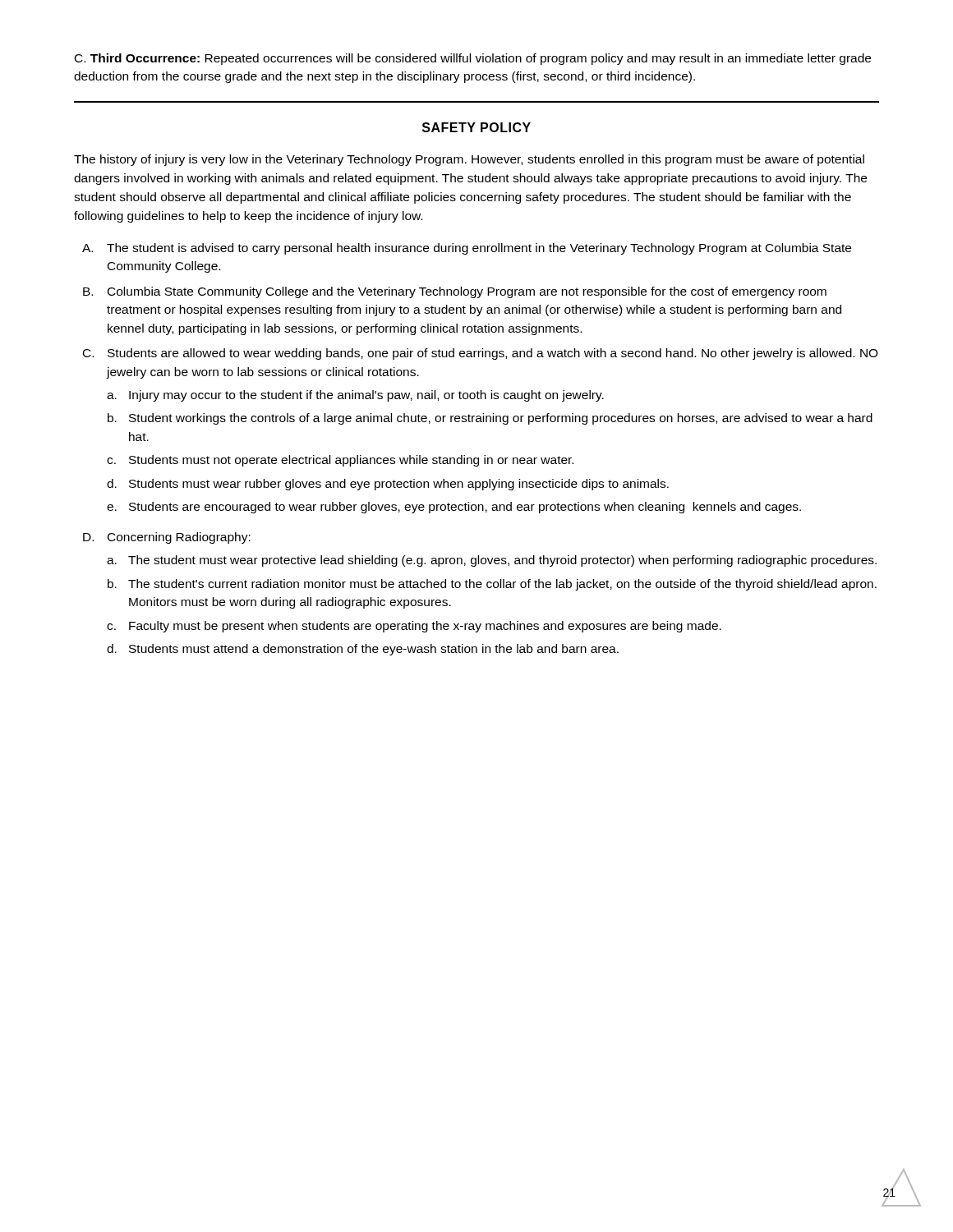Click on the text block that says "The history of"
This screenshot has height=1232, width=953.
[471, 187]
